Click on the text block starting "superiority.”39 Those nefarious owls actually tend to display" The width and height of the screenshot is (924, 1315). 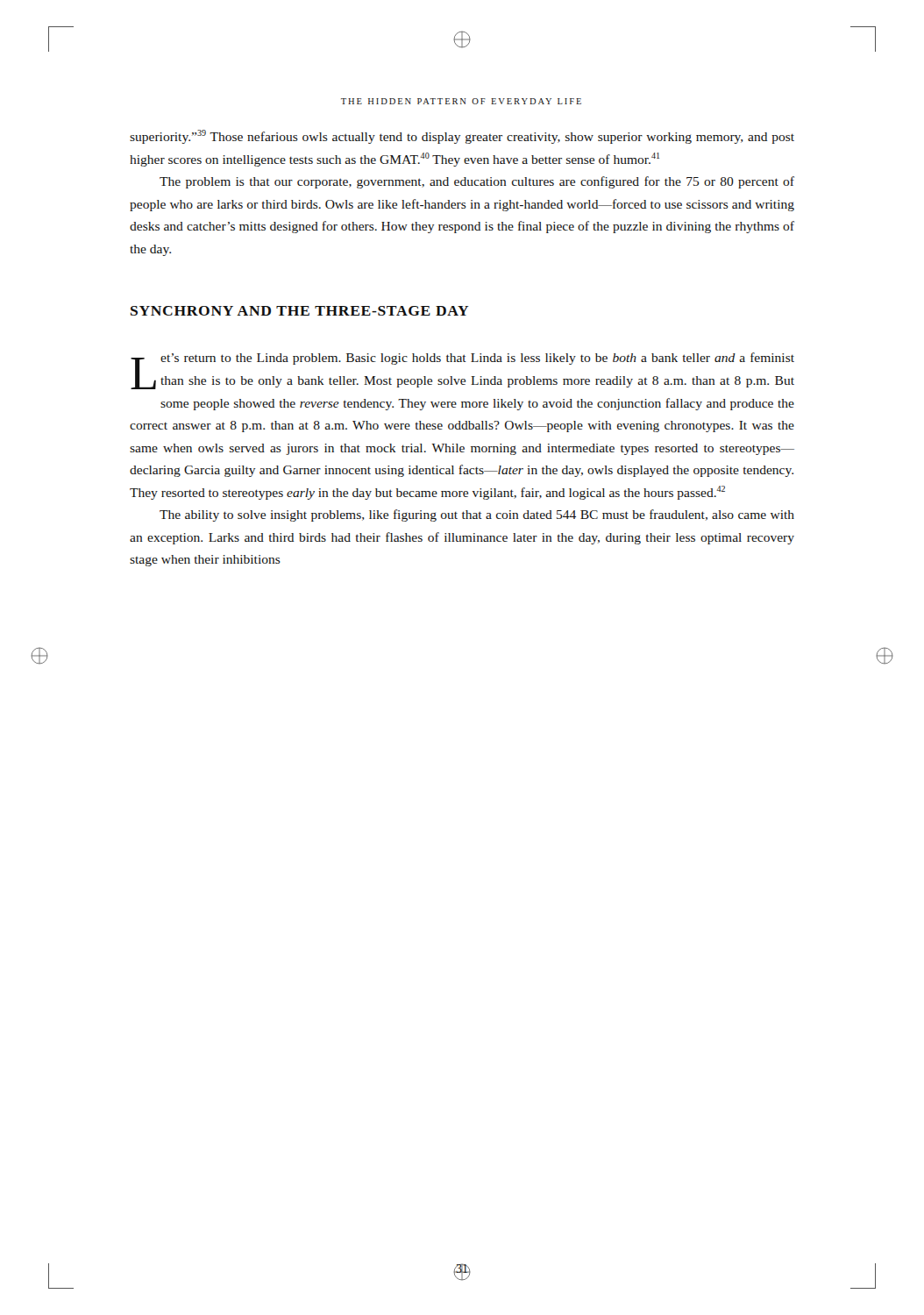[x=462, y=147]
